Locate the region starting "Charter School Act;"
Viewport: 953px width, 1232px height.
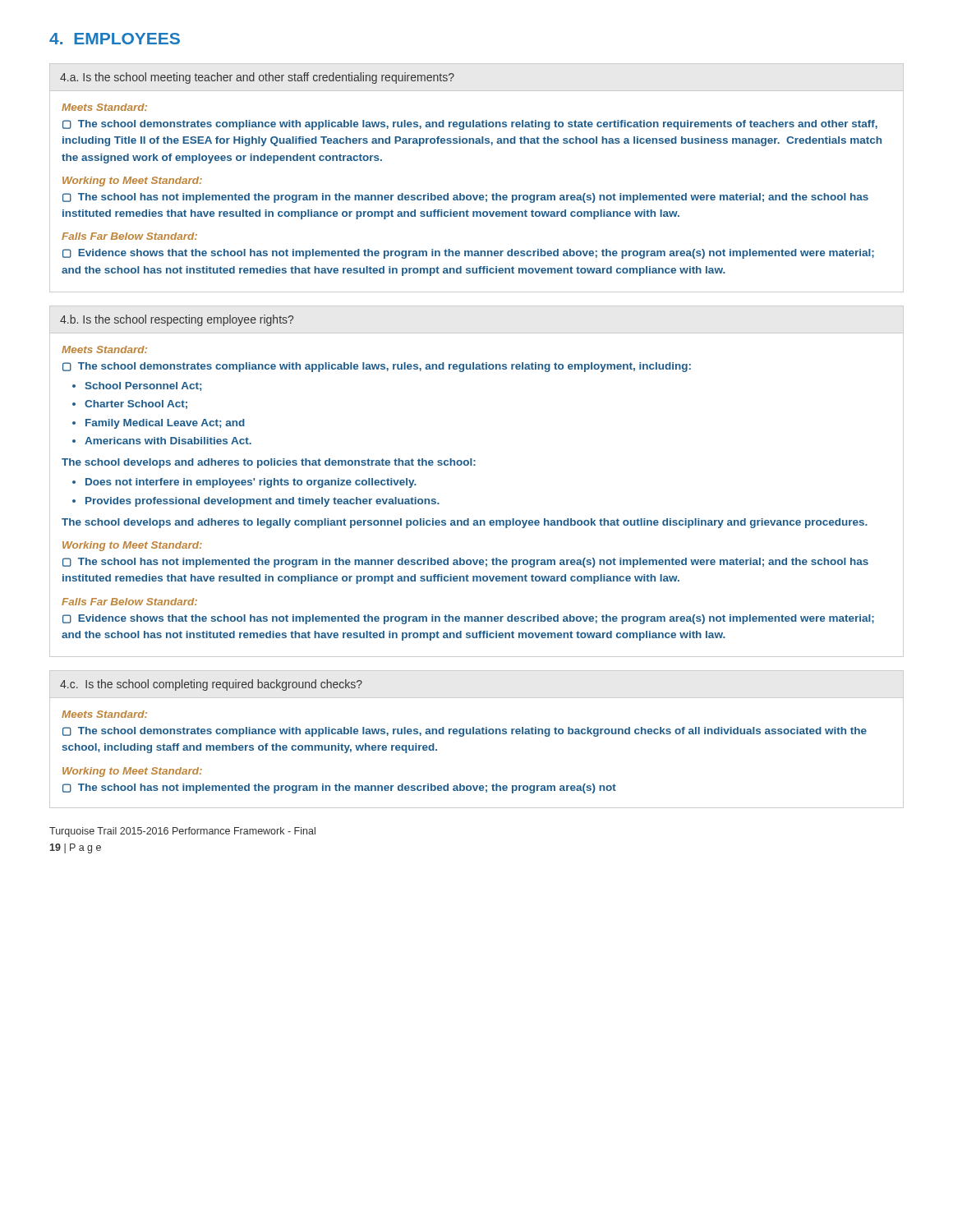click(x=137, y=404)
